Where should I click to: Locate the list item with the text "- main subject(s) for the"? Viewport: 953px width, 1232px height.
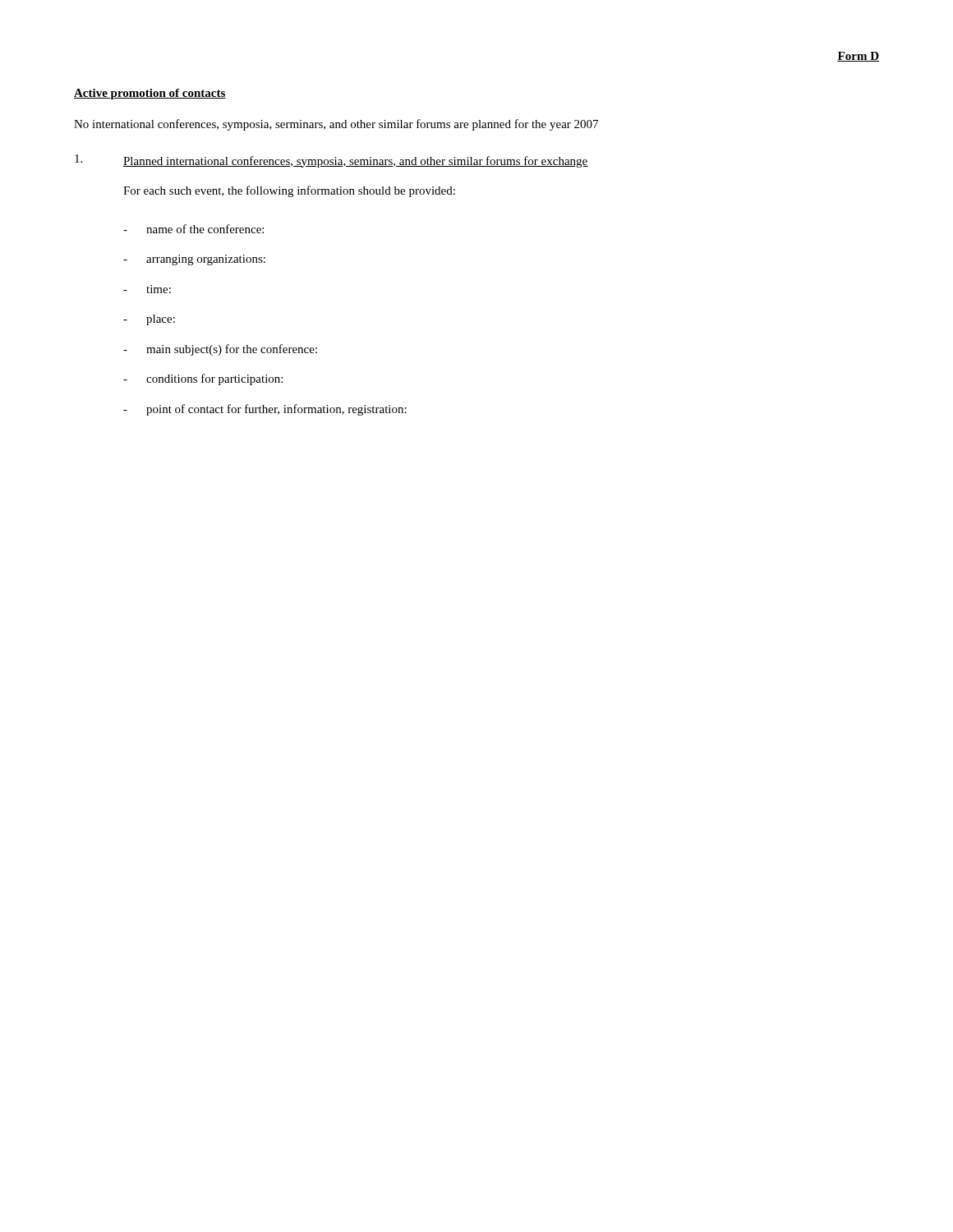coord(220,350)
